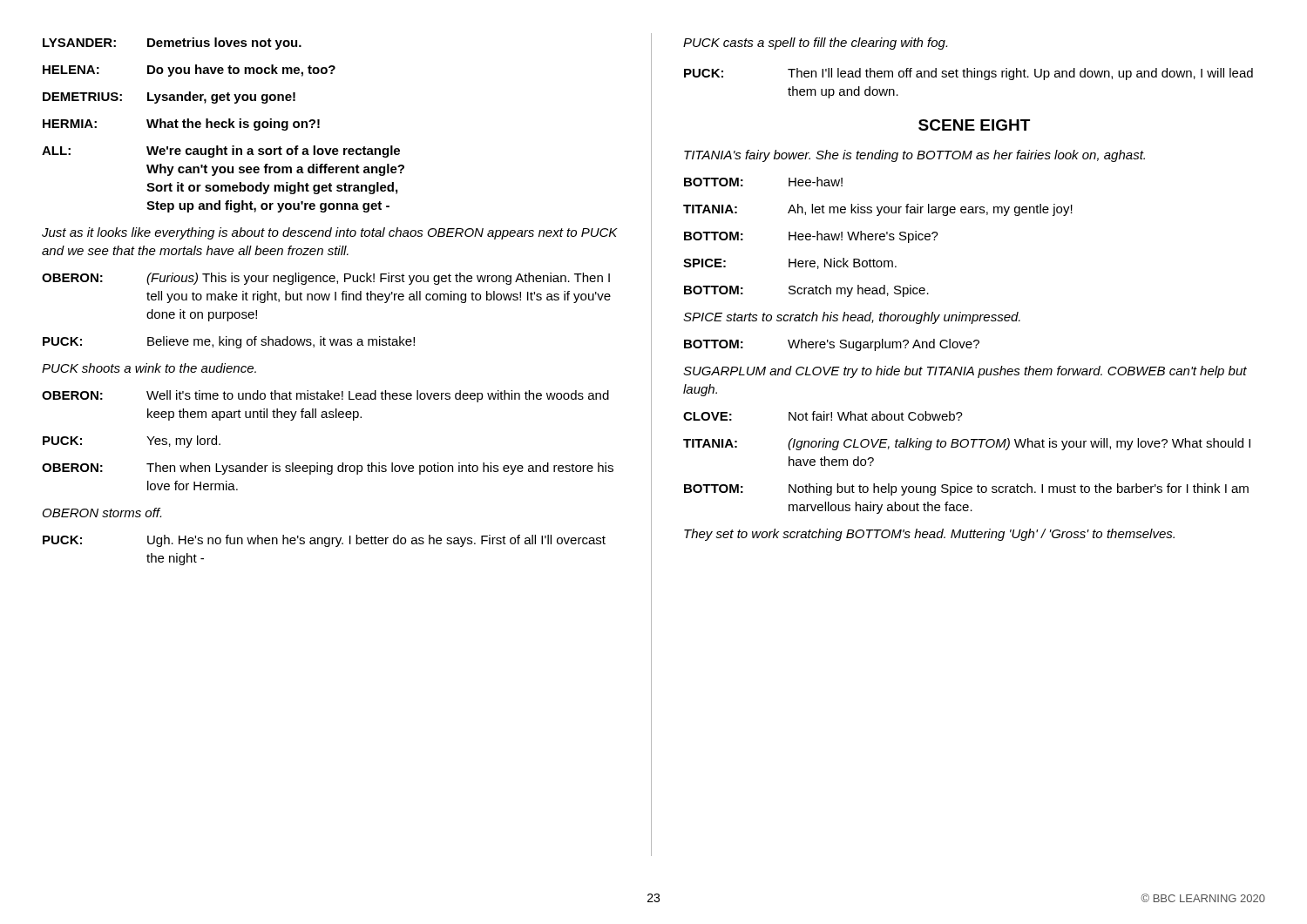Point to "BOTTOM: Hee-haw! Where's Spice?"
This screenshot has height=924, width=1307.
tap(811, 237)
